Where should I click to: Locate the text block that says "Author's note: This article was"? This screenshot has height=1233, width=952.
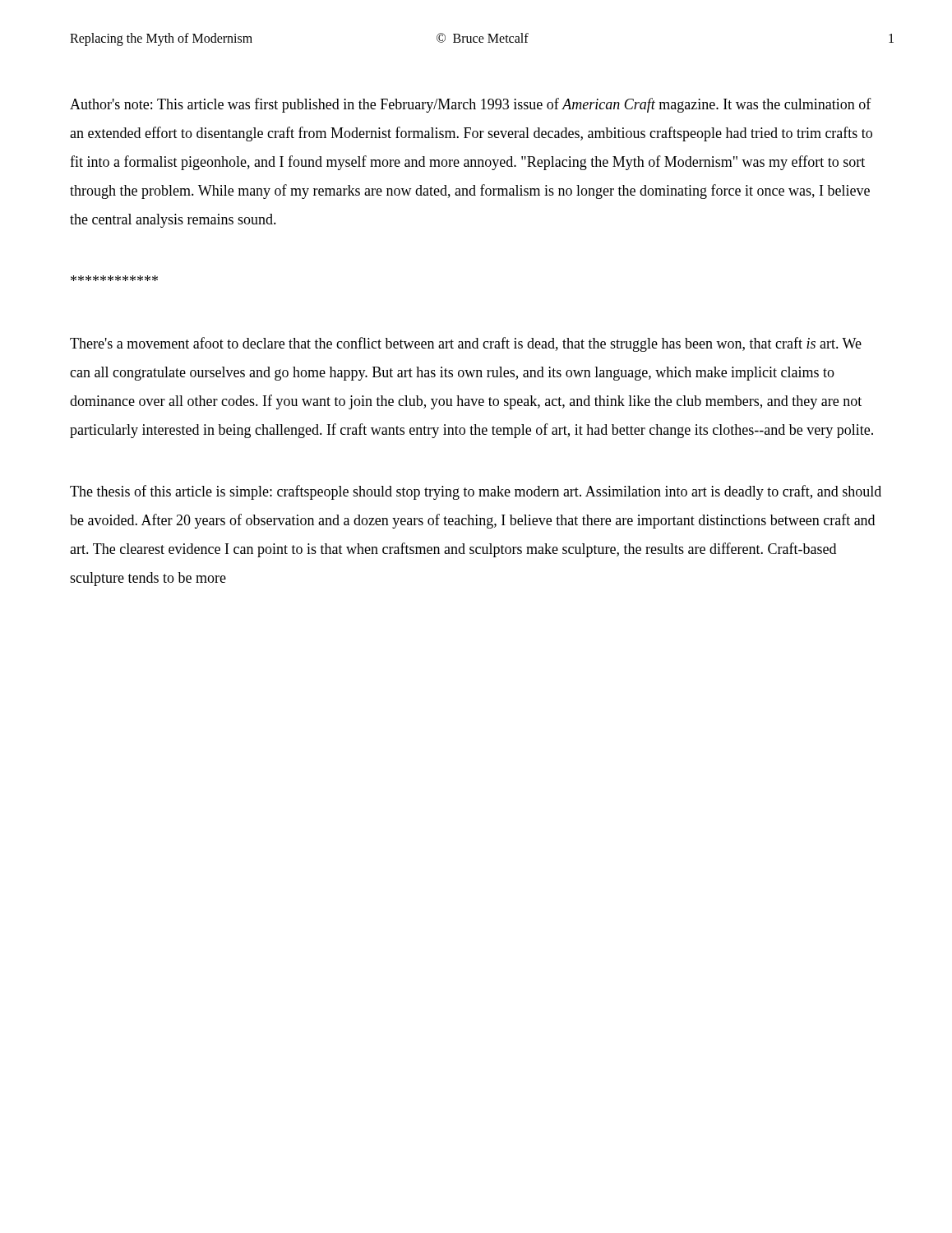tap(471, 162)
